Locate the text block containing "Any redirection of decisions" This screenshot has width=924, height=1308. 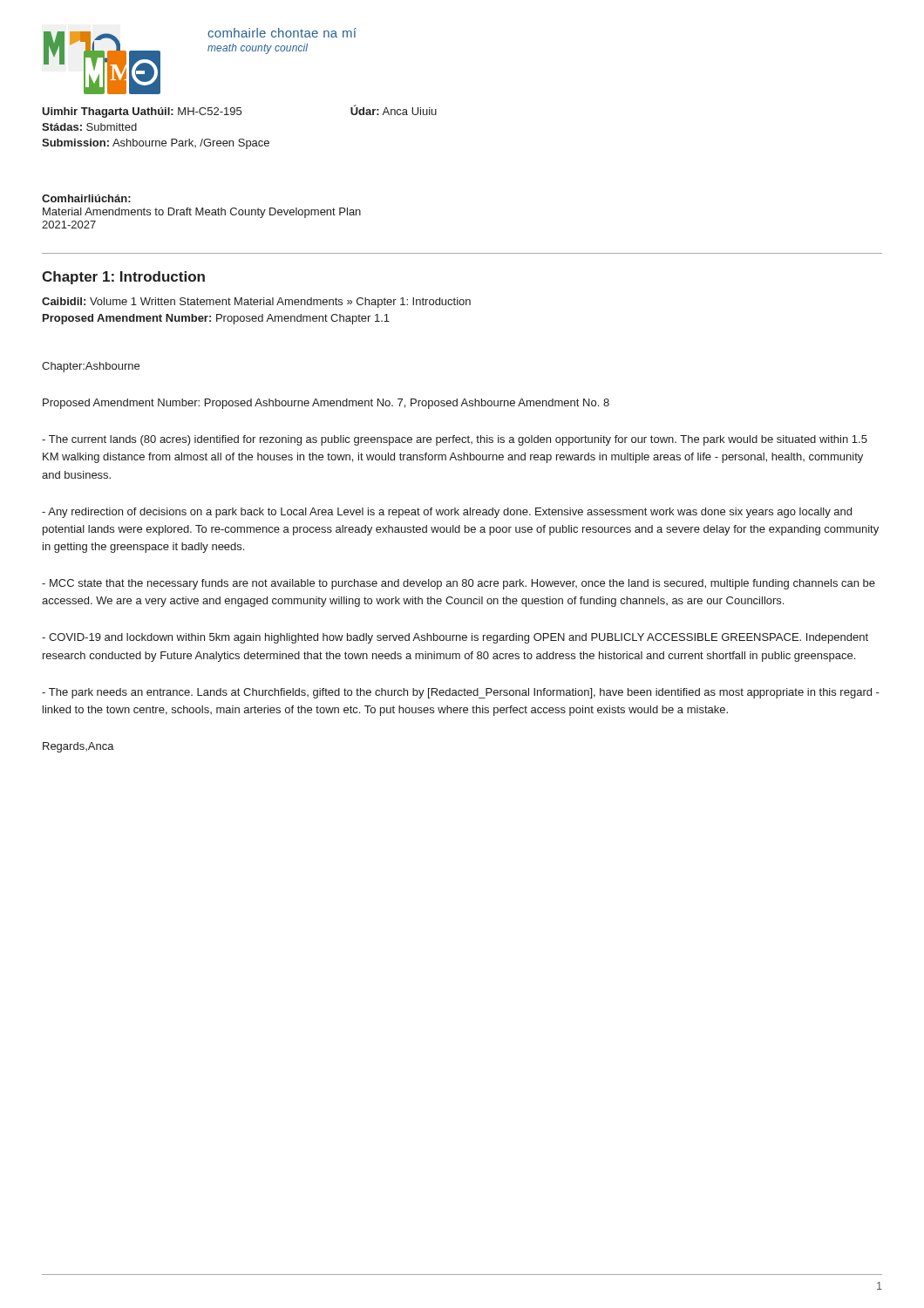tap(460, 529)
